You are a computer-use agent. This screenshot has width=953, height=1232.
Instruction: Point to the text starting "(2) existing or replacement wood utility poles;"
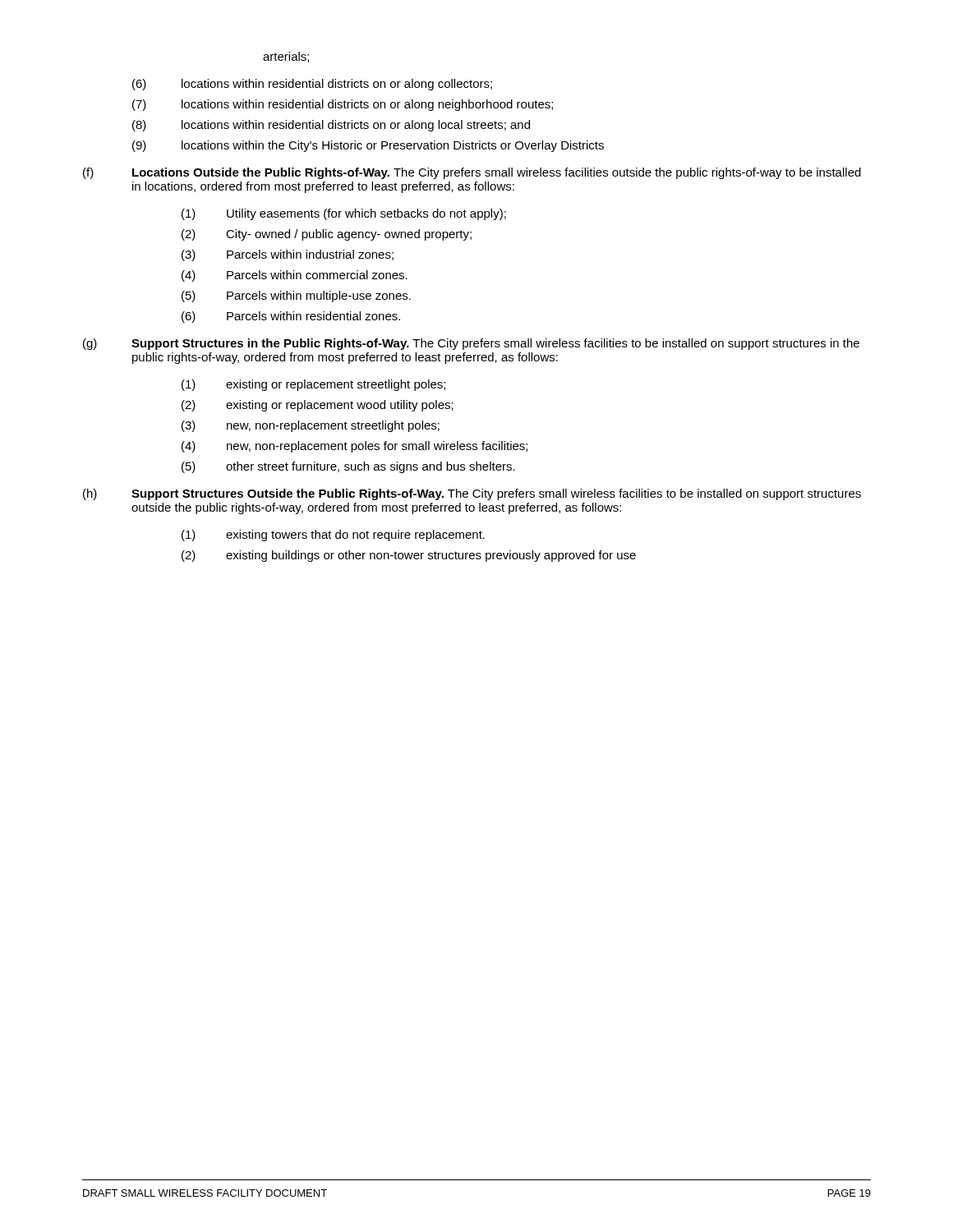click(318, 406)
